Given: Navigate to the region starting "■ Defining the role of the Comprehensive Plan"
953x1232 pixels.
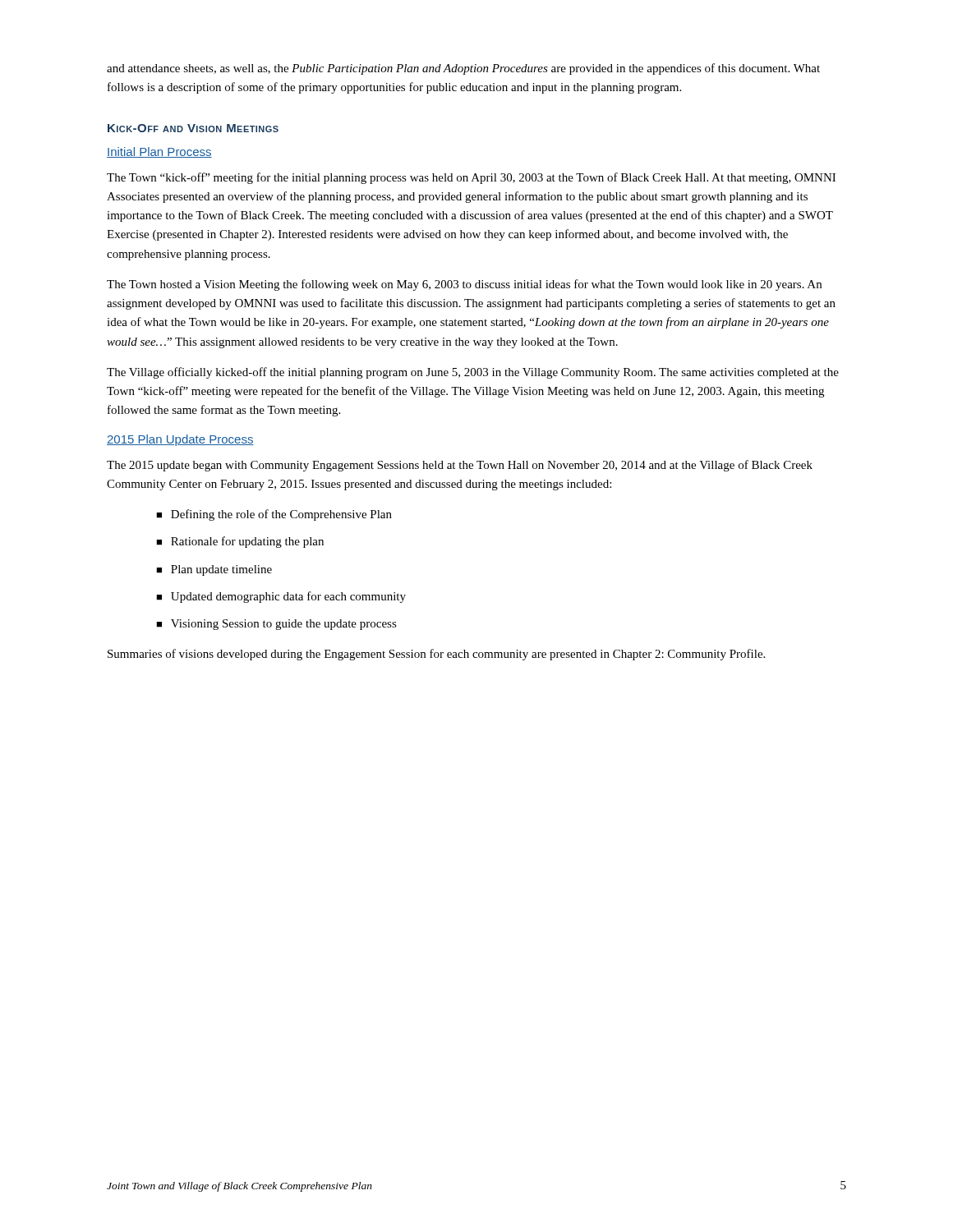Looking at the screenshot, I should (x=274, y=515).
